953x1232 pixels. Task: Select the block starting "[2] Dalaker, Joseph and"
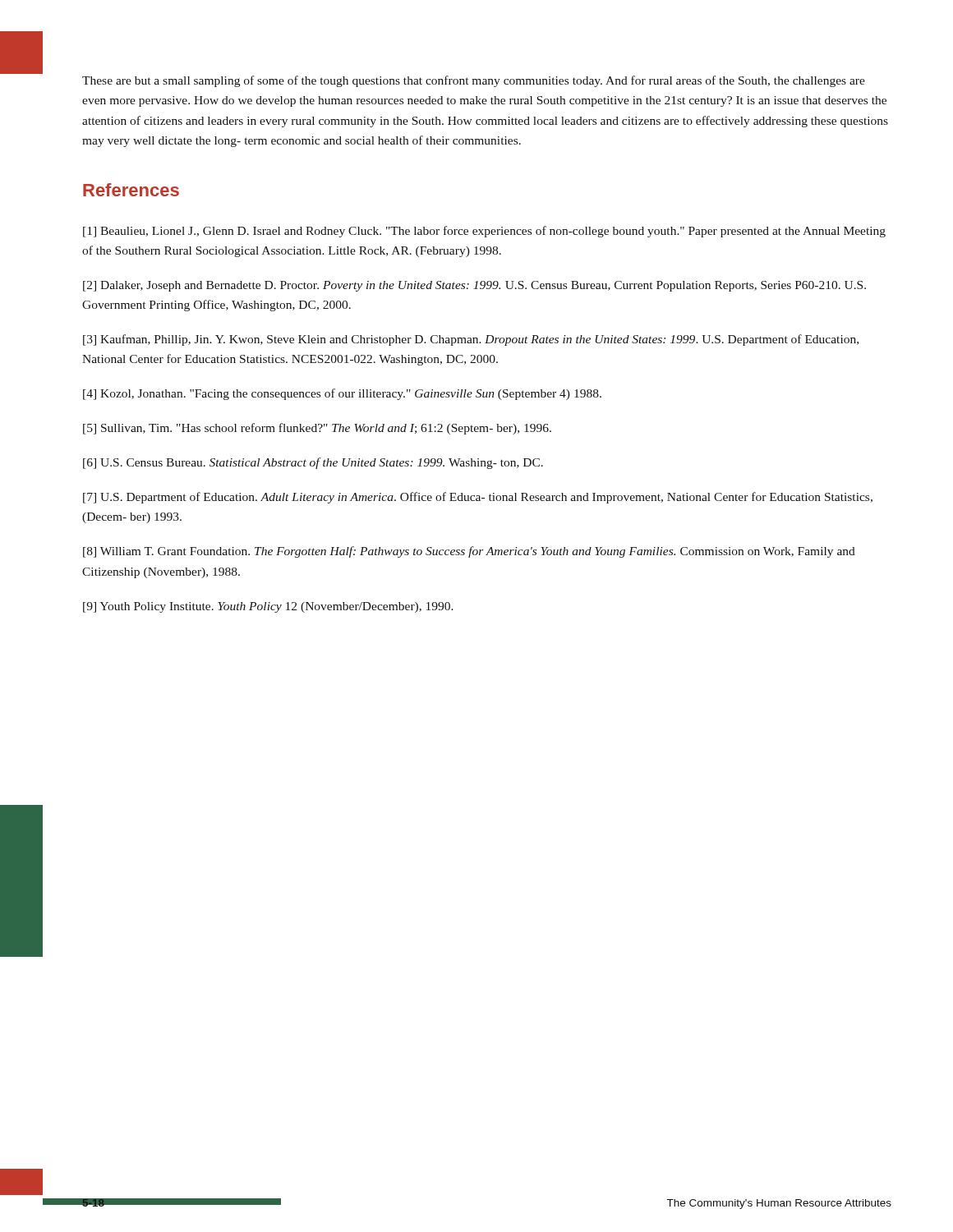point(474,295)
